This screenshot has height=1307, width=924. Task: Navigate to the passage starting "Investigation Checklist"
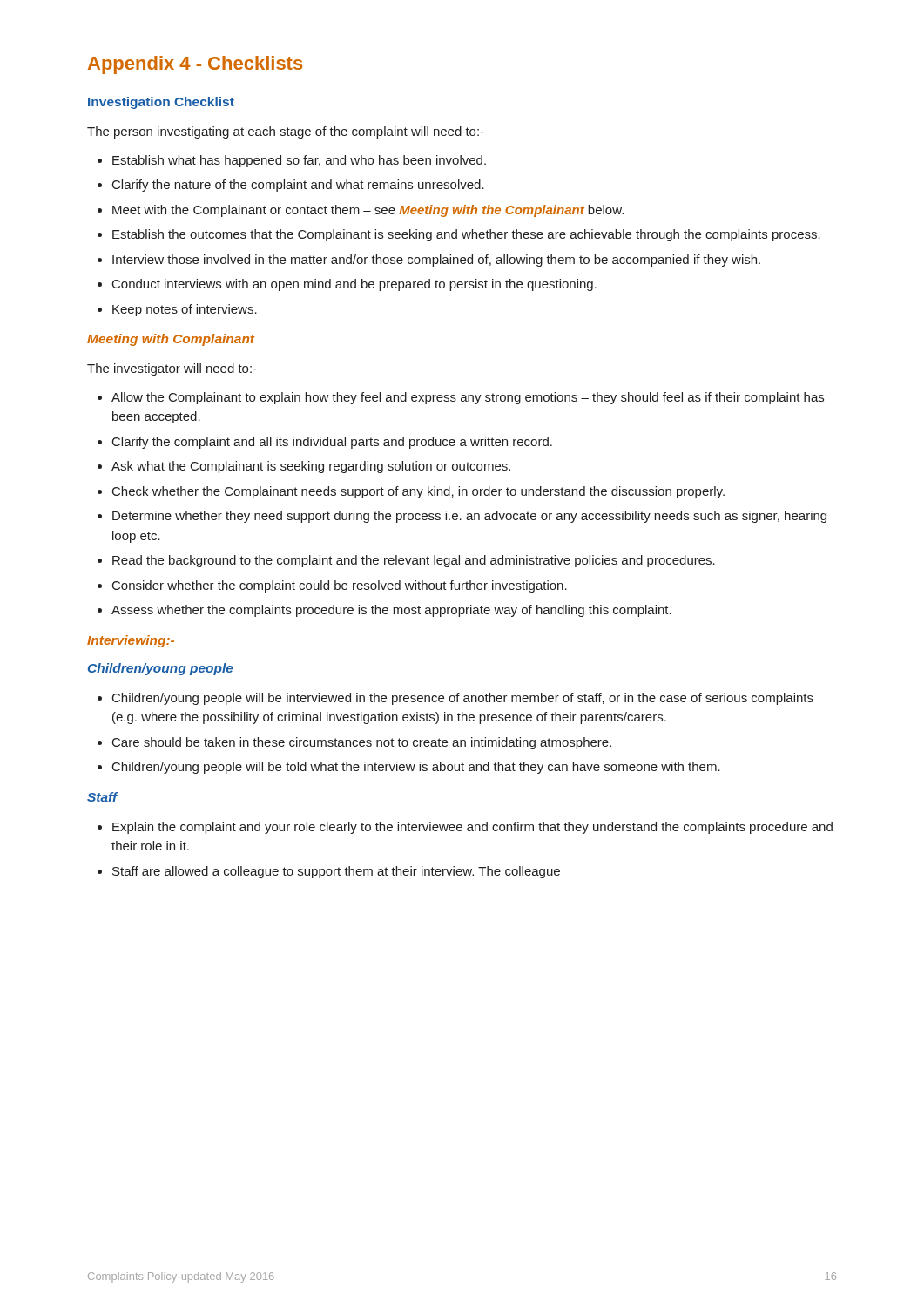pos(161,103)
